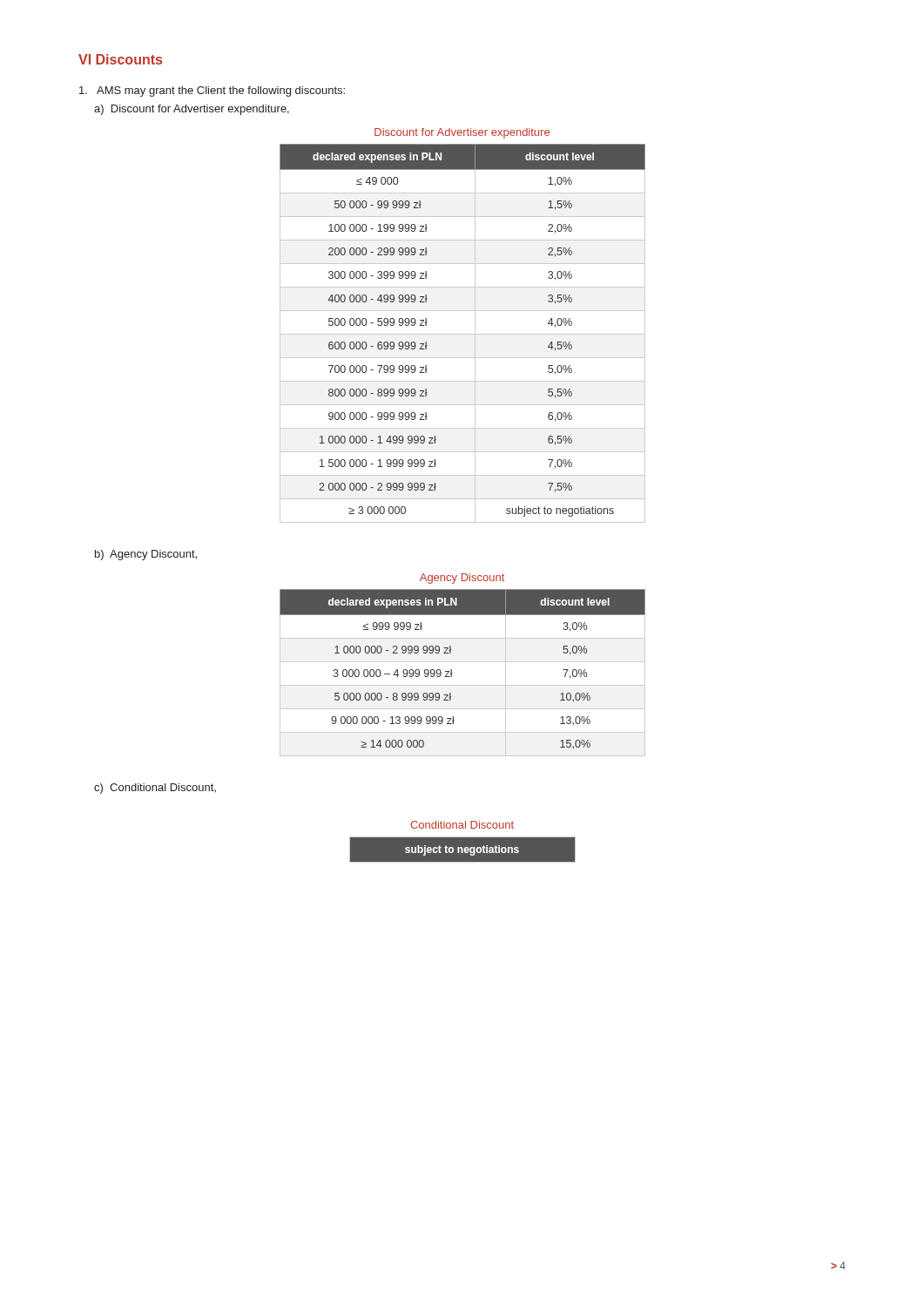The width and height of the screenshot is (924, 1307).
Task: Click on the element starting "b) Agency Discount,"
Action: pos(146,554)
